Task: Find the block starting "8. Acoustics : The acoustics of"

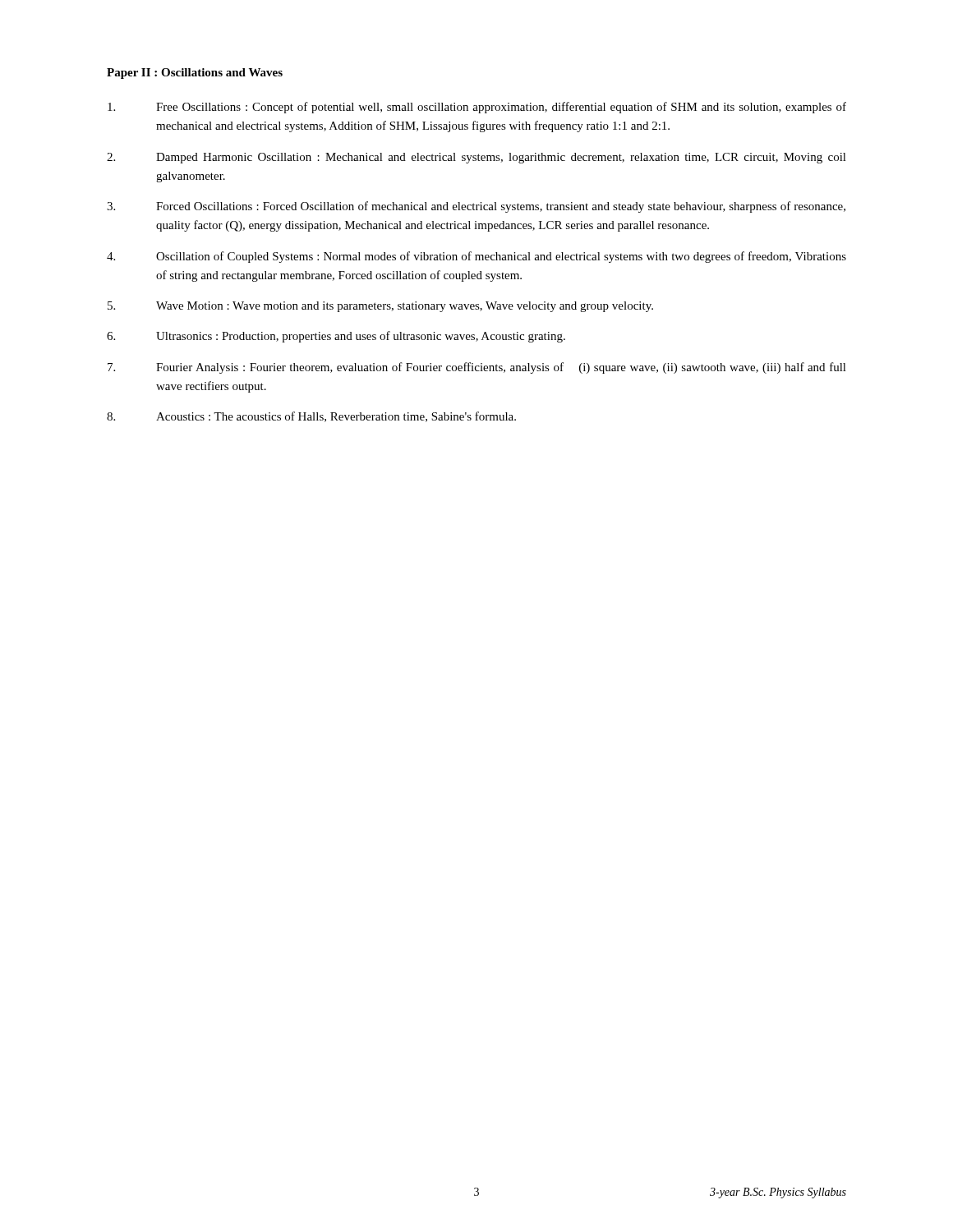Action: (x=476, y=417)
